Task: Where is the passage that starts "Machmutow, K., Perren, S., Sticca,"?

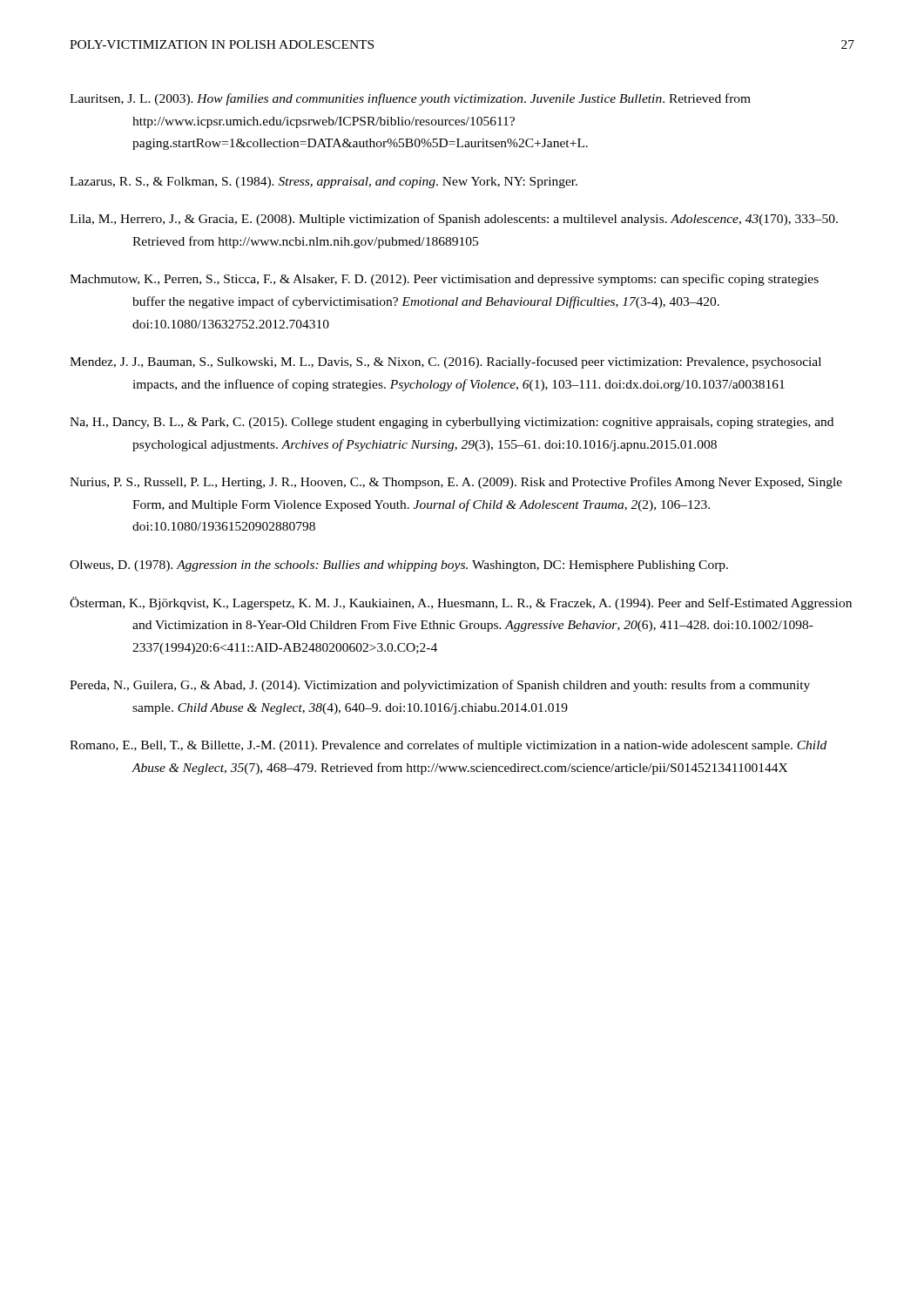Action: pos(444,301)
